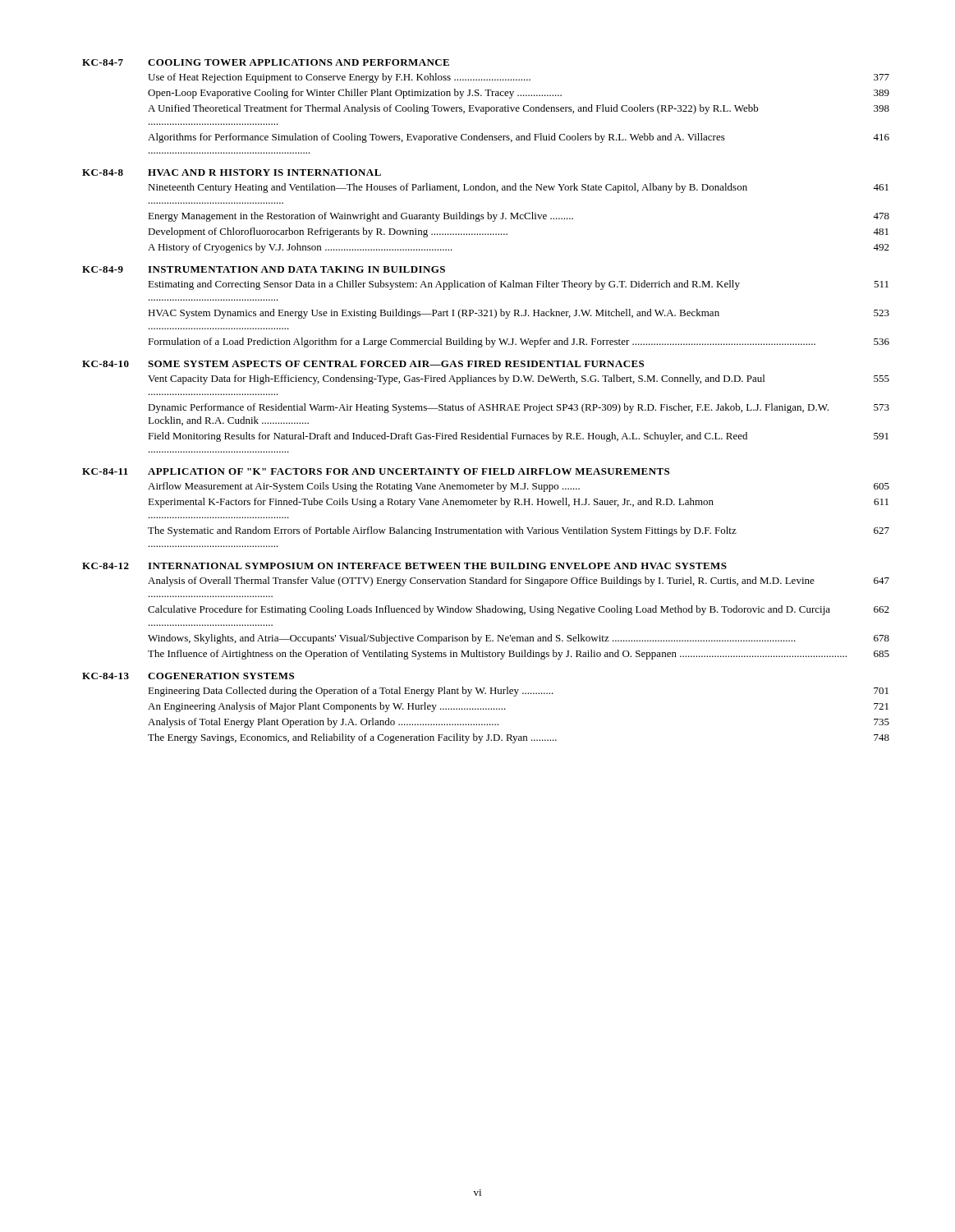
Task: Navigate to the text block starting "KC-84-10 SOME SYSTEM"
Action: coord(486,361)
